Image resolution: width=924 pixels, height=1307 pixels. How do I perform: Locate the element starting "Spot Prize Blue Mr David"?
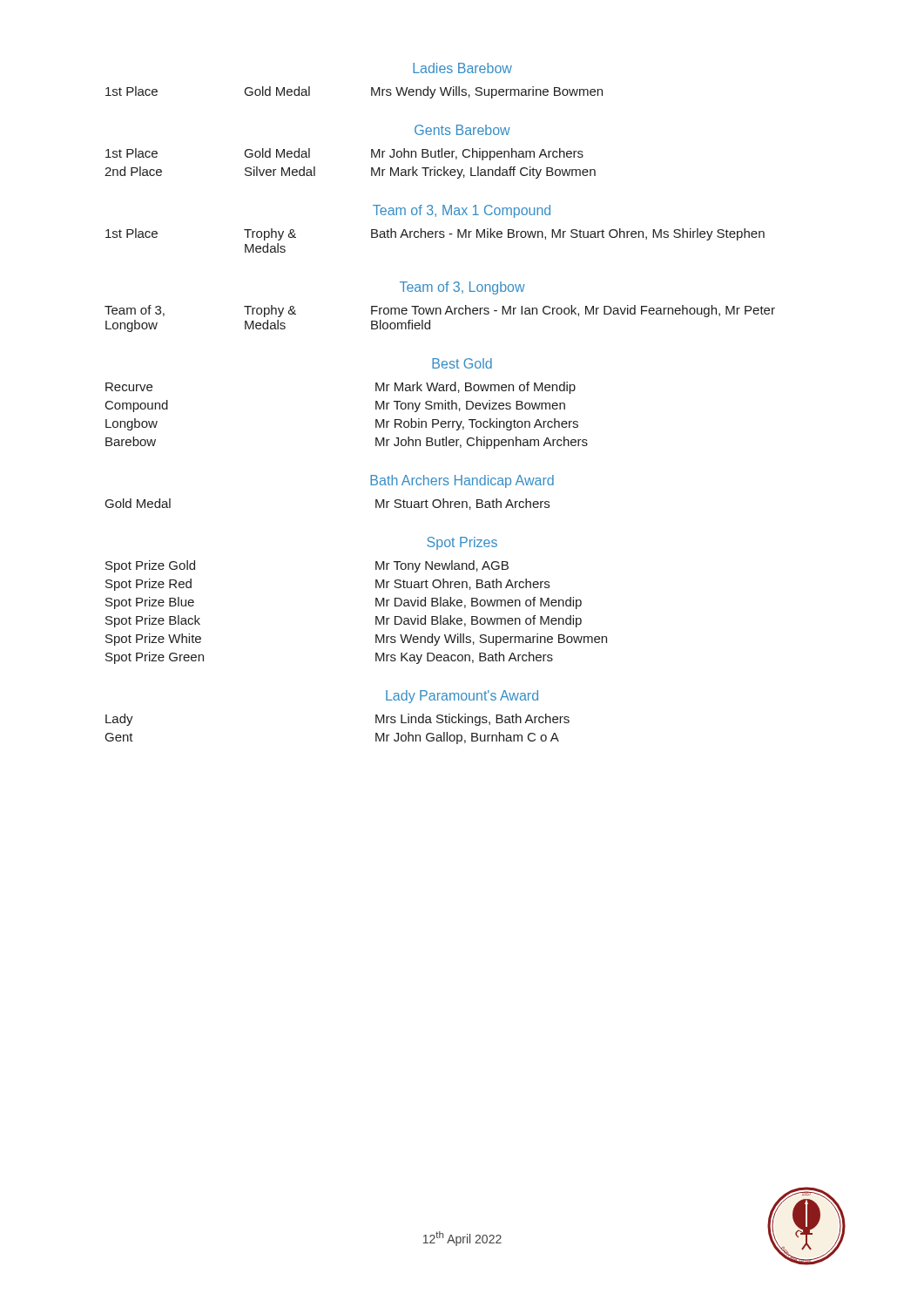462,602
